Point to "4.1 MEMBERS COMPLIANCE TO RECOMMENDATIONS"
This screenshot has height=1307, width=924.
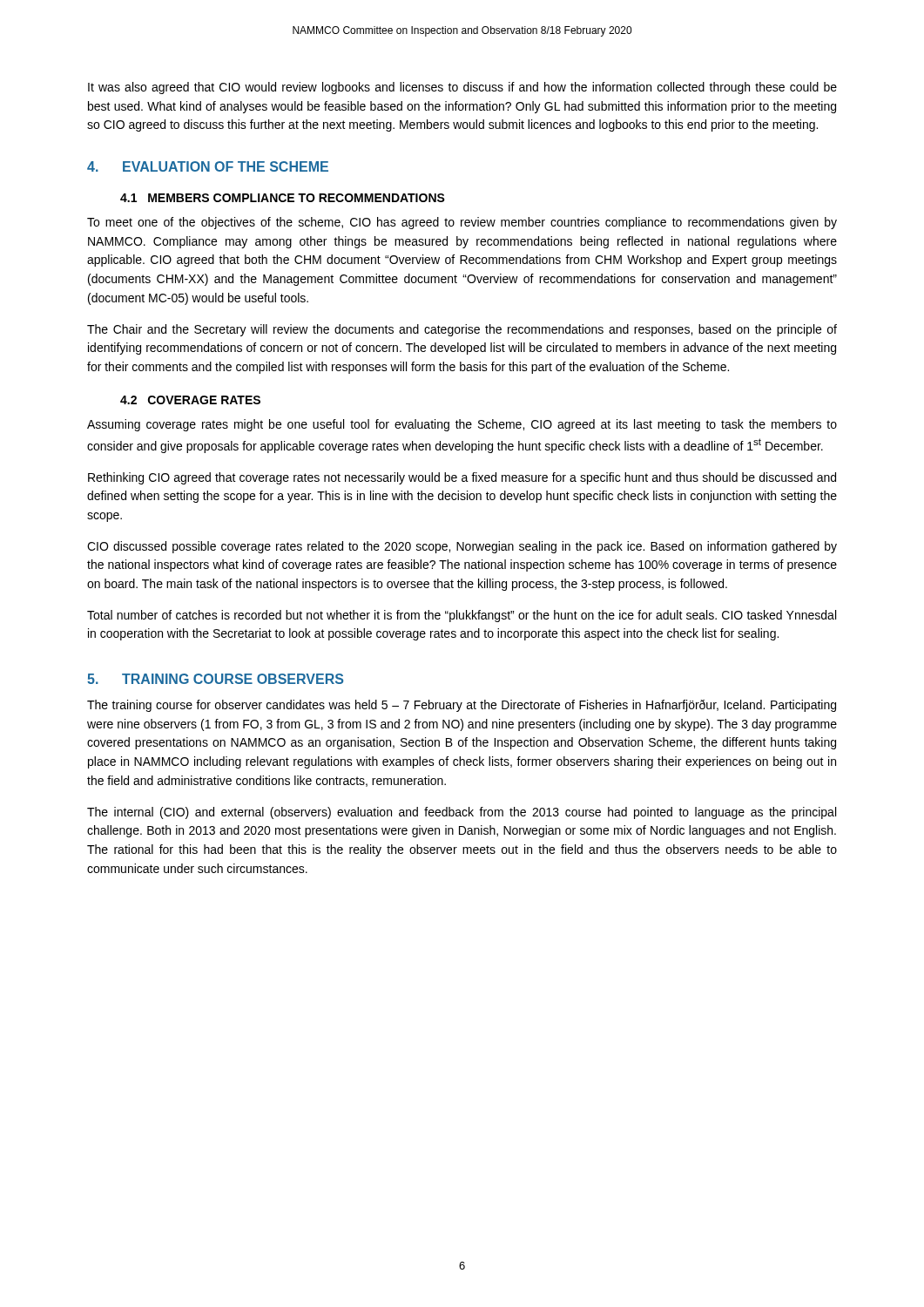(x=283, y=198)
